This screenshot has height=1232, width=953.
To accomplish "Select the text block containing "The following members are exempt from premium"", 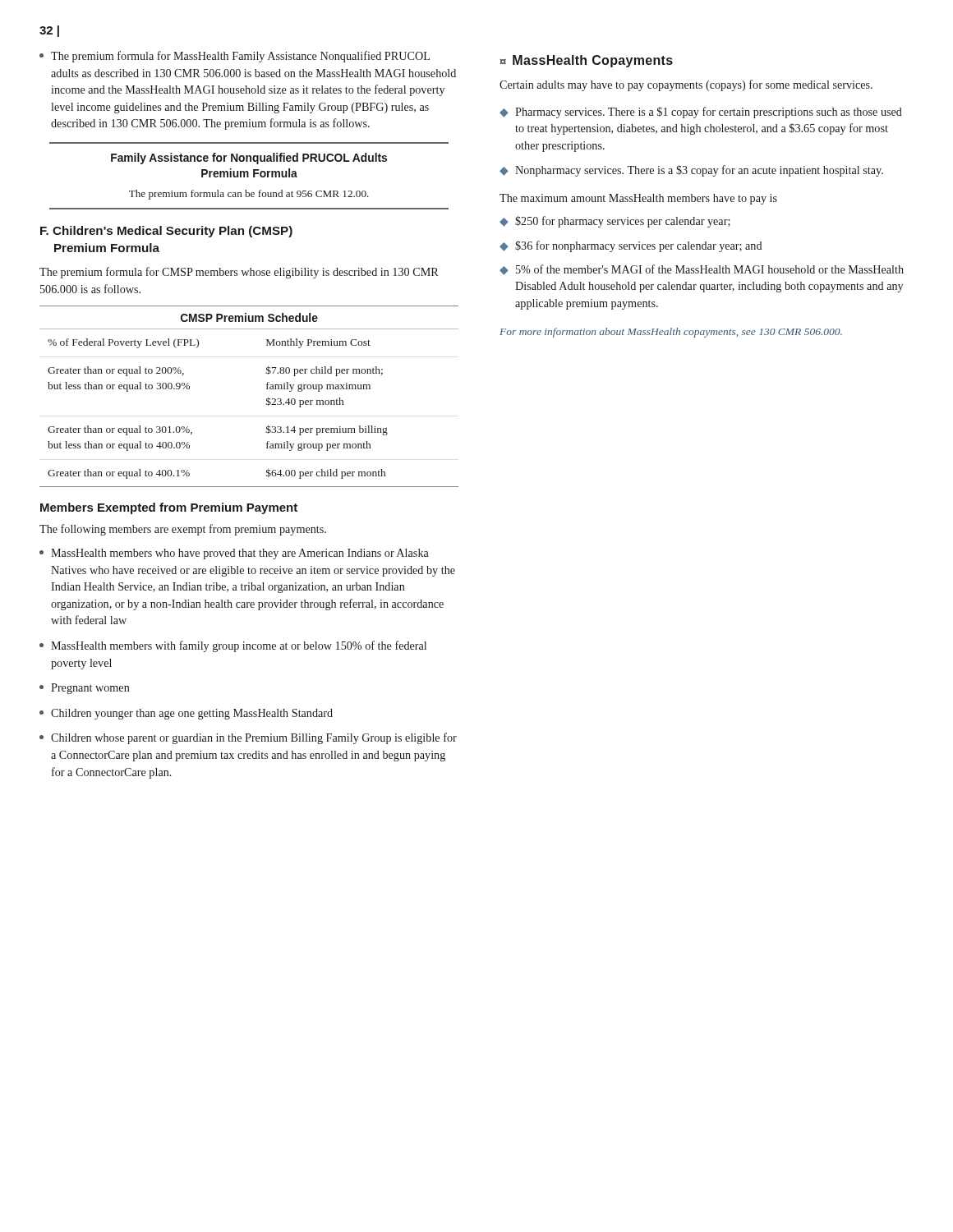I will pyautogui.click(x=183, y=529).
